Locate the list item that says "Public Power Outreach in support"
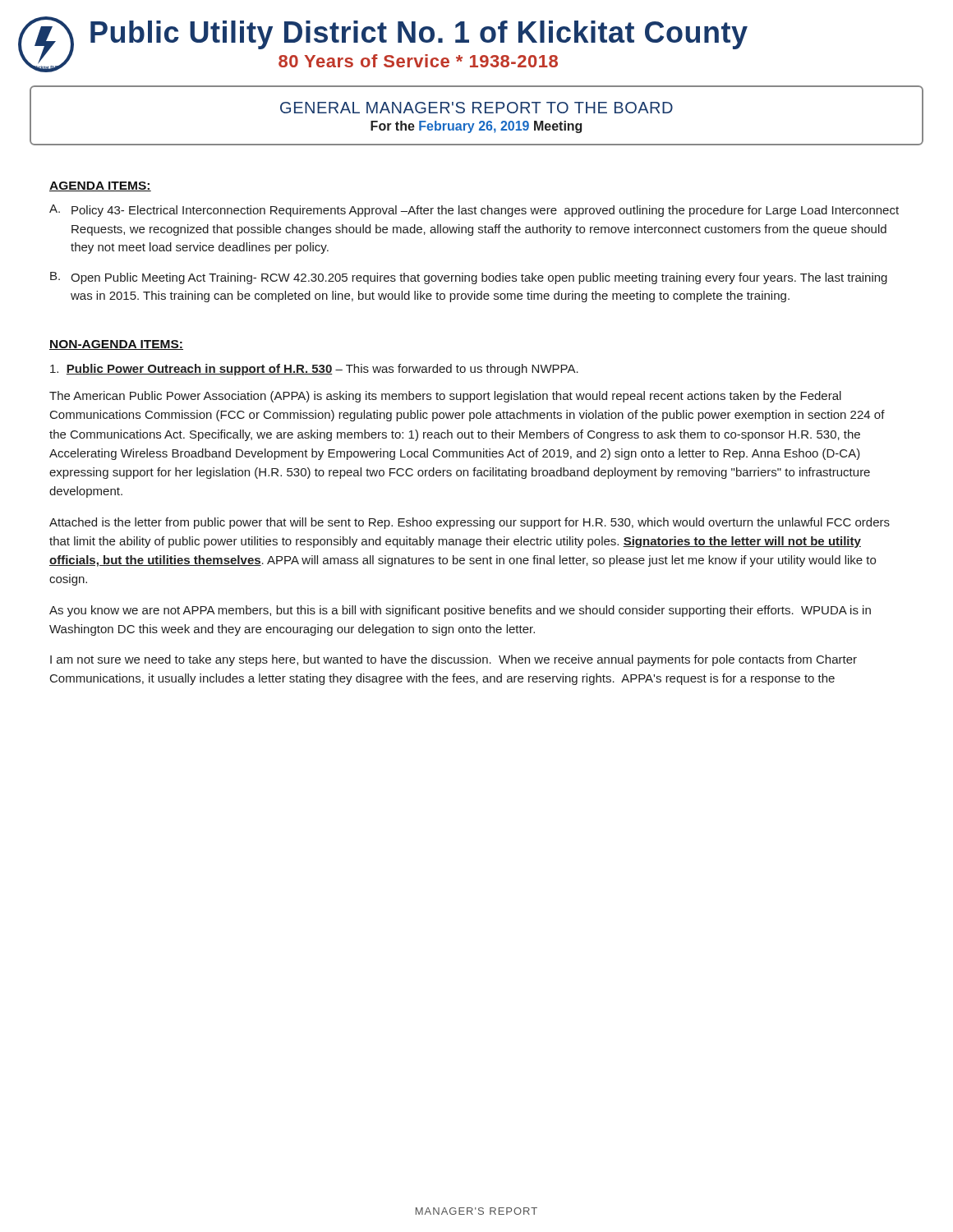This screenshot has width=953, height=1232. point(314,368)
